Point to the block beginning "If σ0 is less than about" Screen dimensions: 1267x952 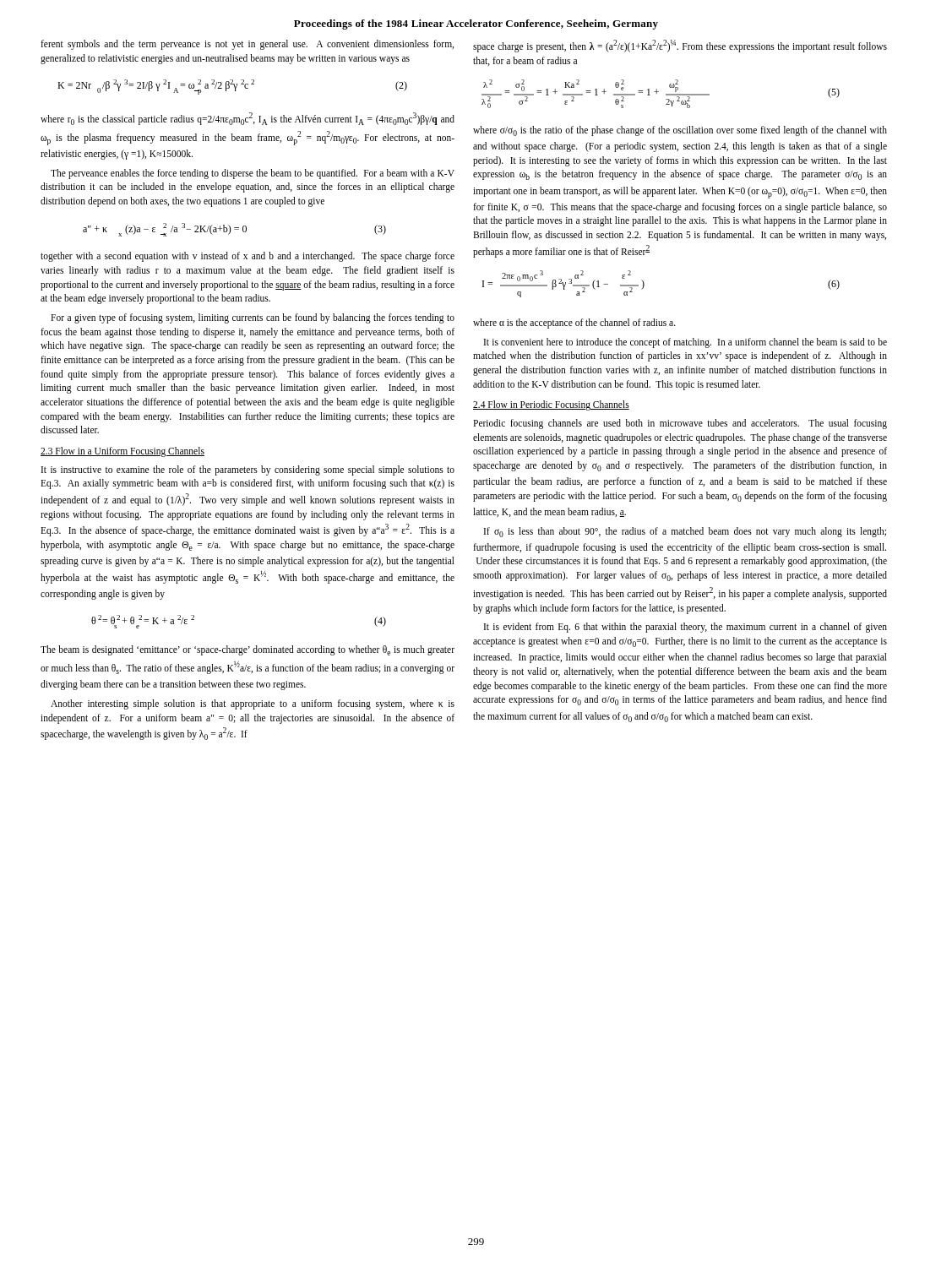[680, 570]
